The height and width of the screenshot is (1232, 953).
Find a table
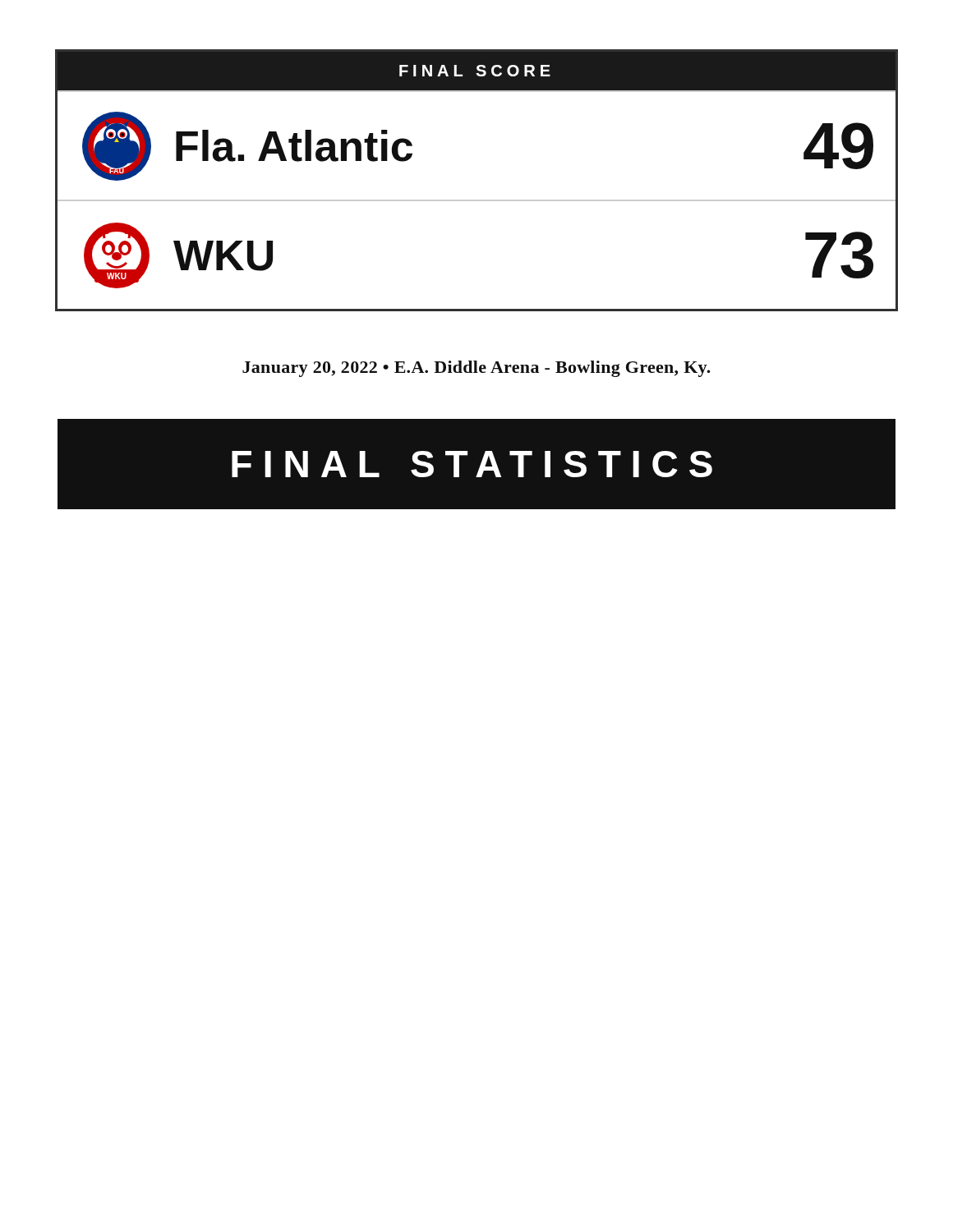(x=476, y=180)
